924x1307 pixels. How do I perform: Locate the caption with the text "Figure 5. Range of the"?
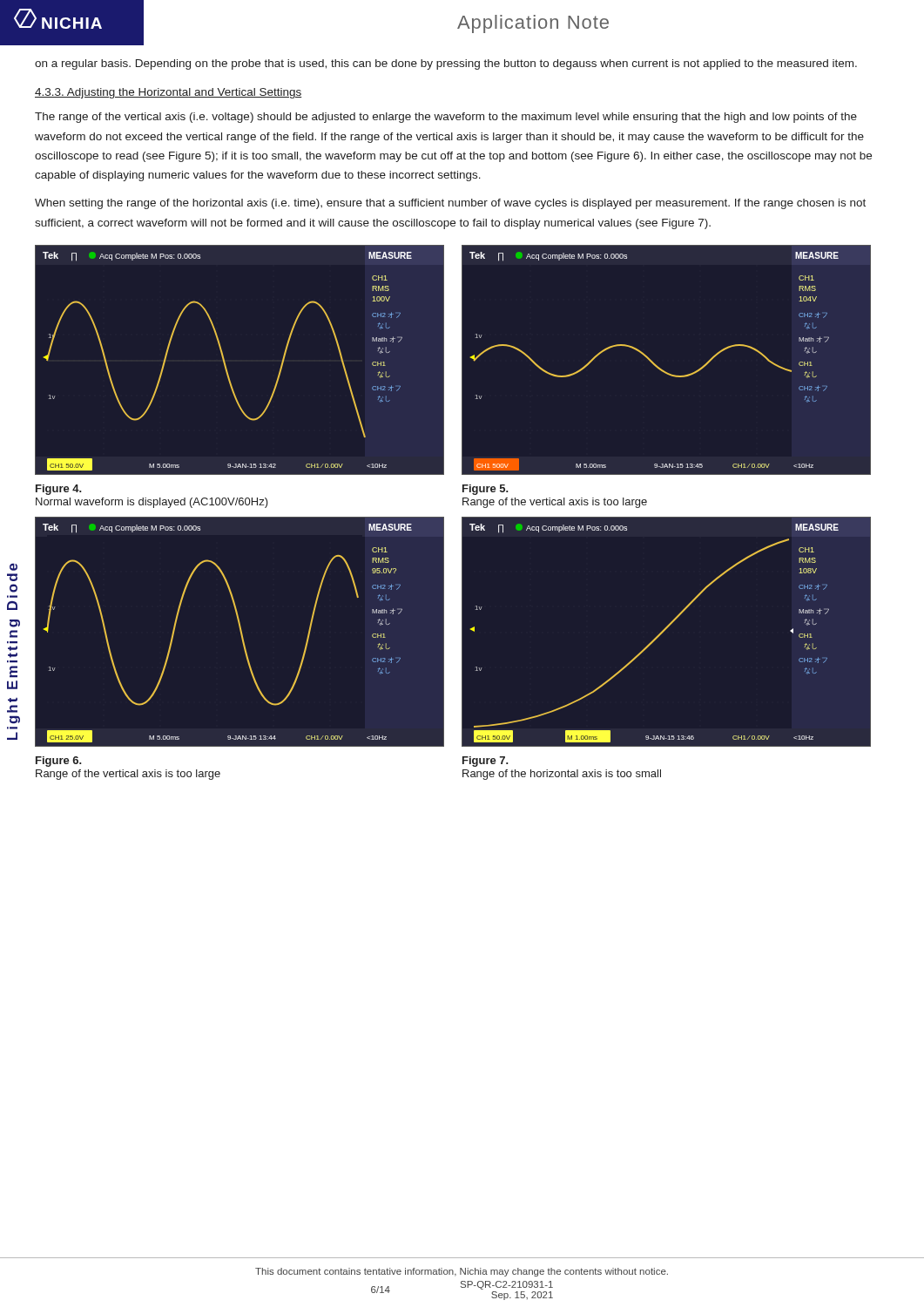coord(554,495)
